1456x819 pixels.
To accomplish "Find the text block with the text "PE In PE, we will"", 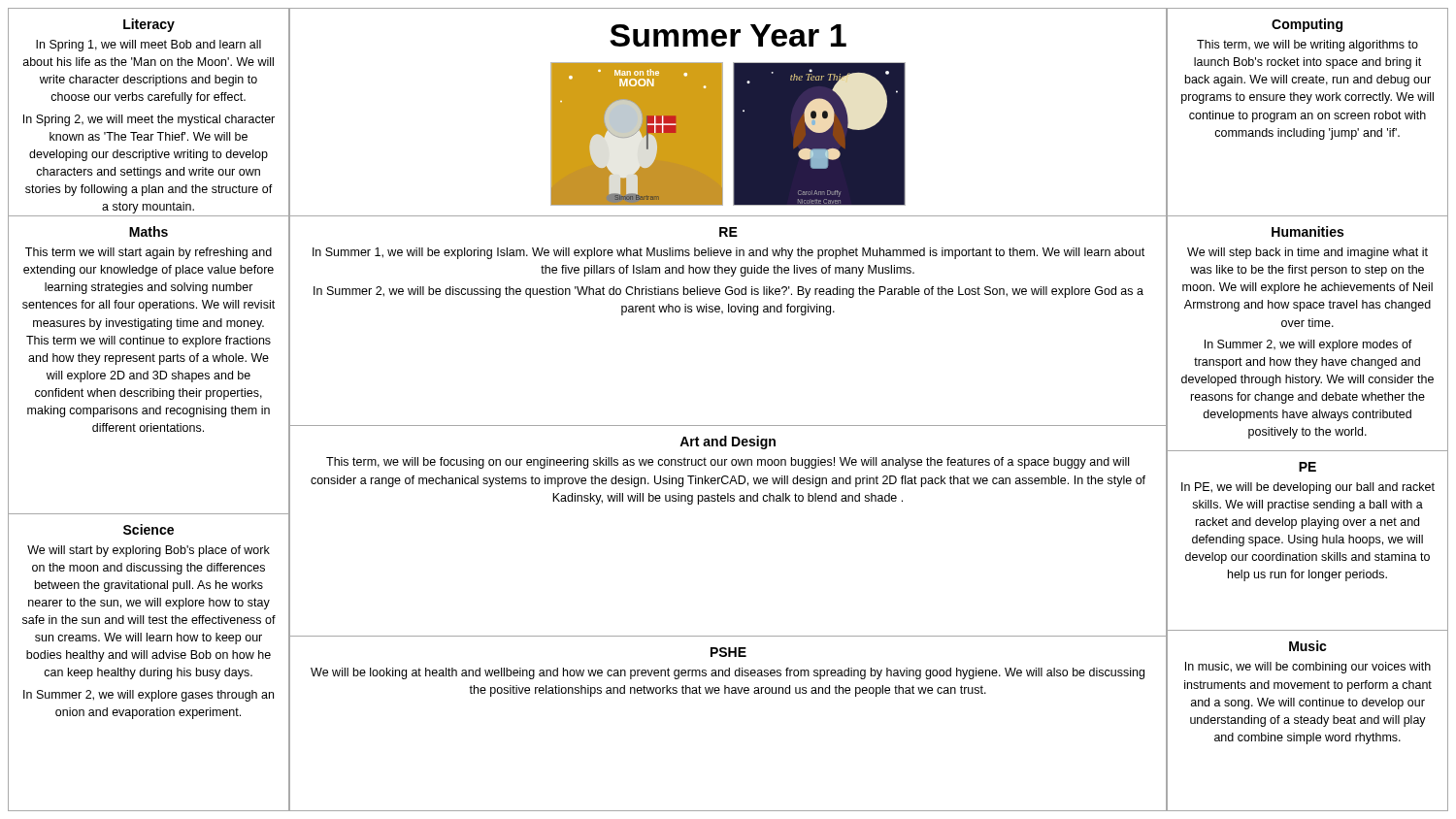I will 1307,521.
